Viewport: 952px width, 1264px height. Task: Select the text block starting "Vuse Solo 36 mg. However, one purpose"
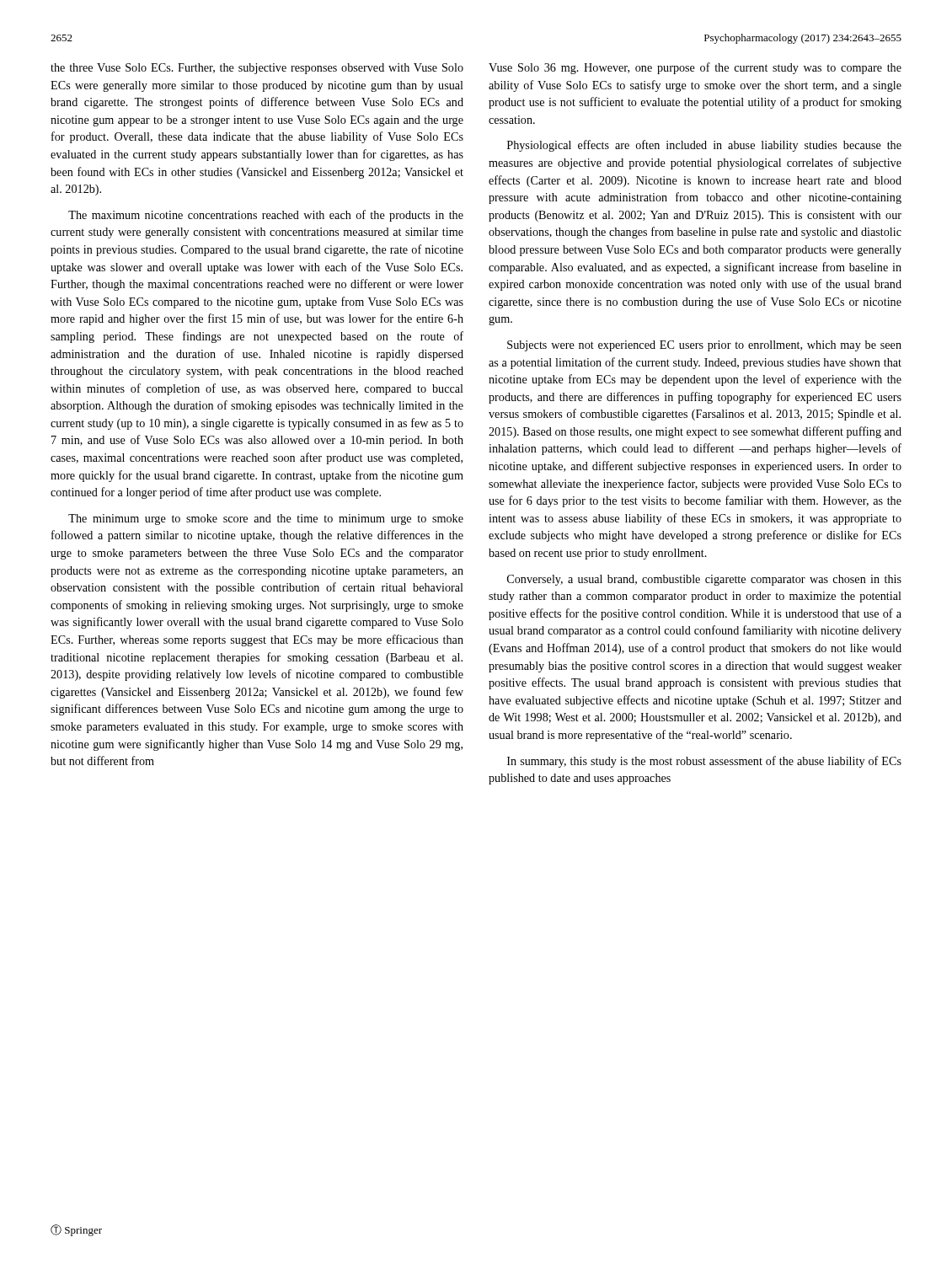(695, 94)
